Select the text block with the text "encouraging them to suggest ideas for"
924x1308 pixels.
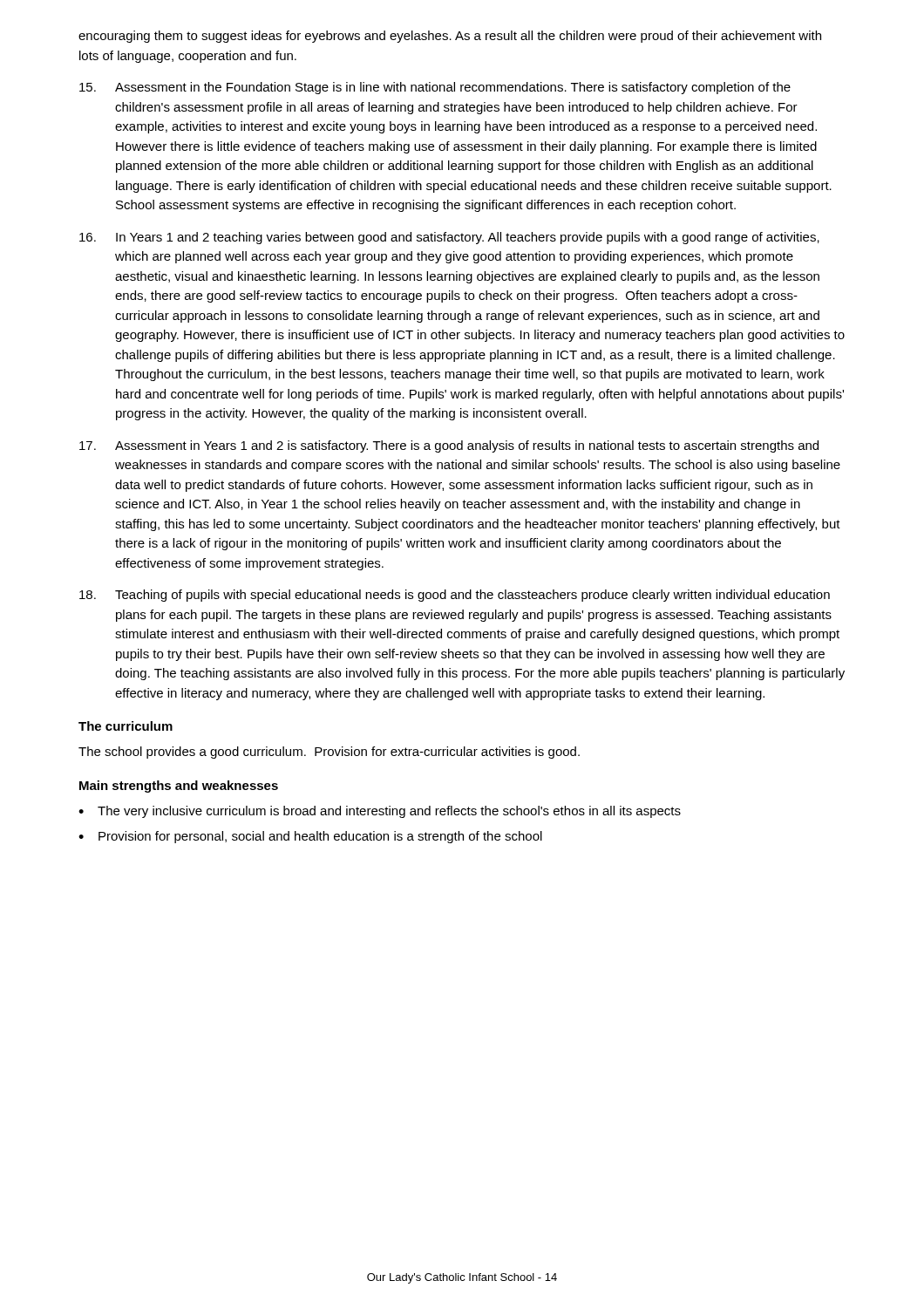[x=450, y=45]
